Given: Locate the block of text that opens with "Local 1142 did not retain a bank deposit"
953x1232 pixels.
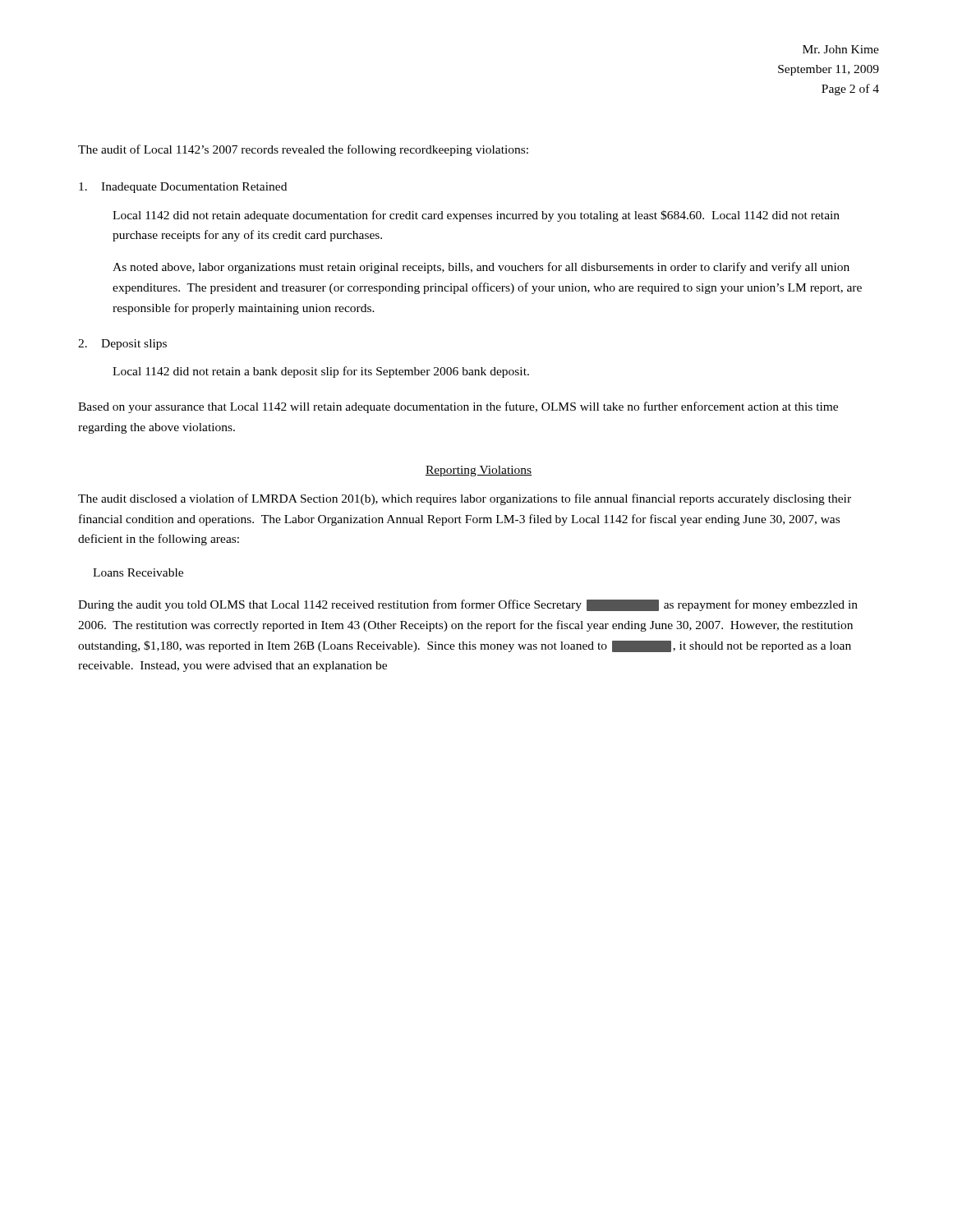Looking at the screenshot, I should point(496,372).
